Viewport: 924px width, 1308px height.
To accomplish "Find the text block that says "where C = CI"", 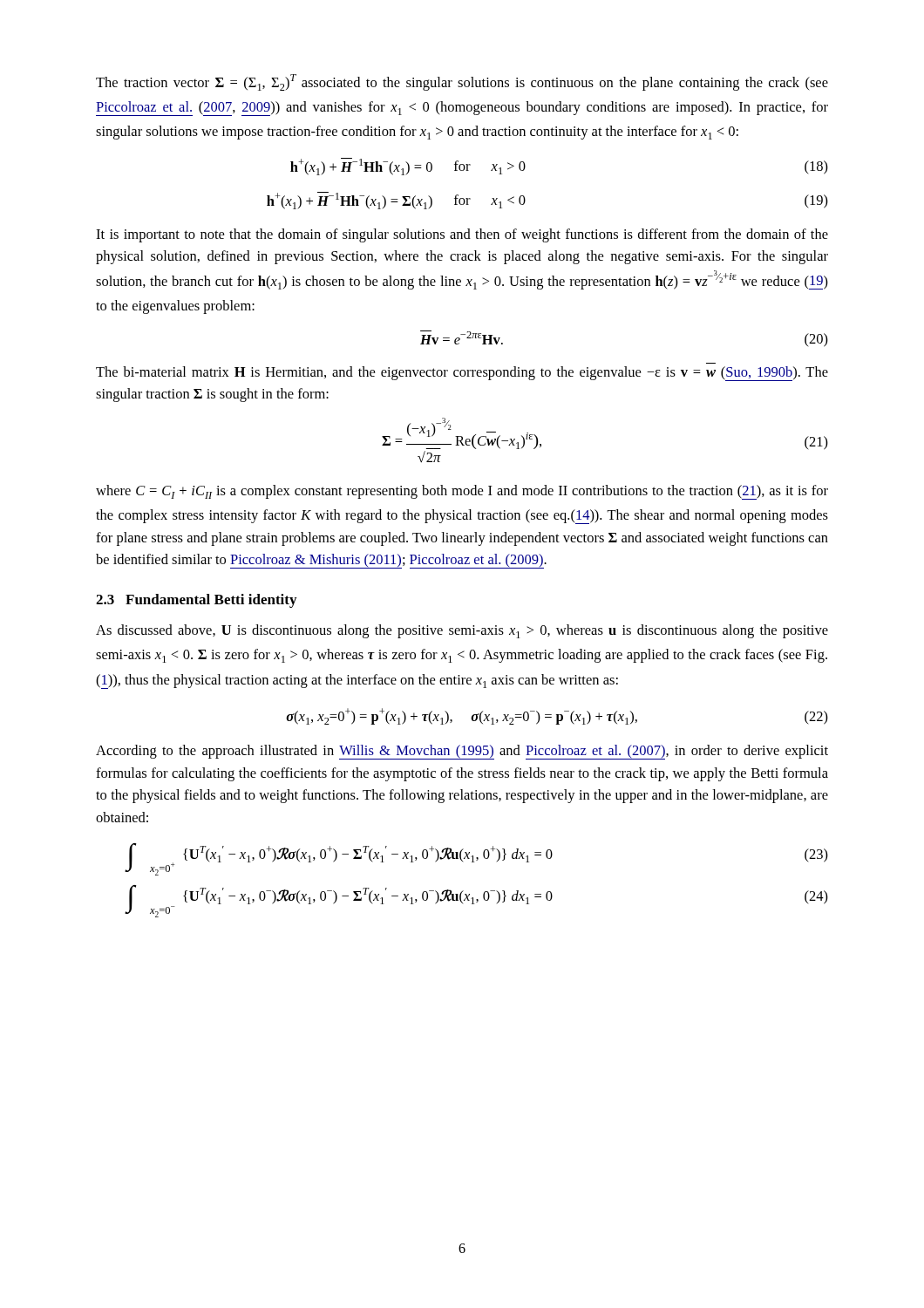I will pyautogui.click(x=462, y=525).
